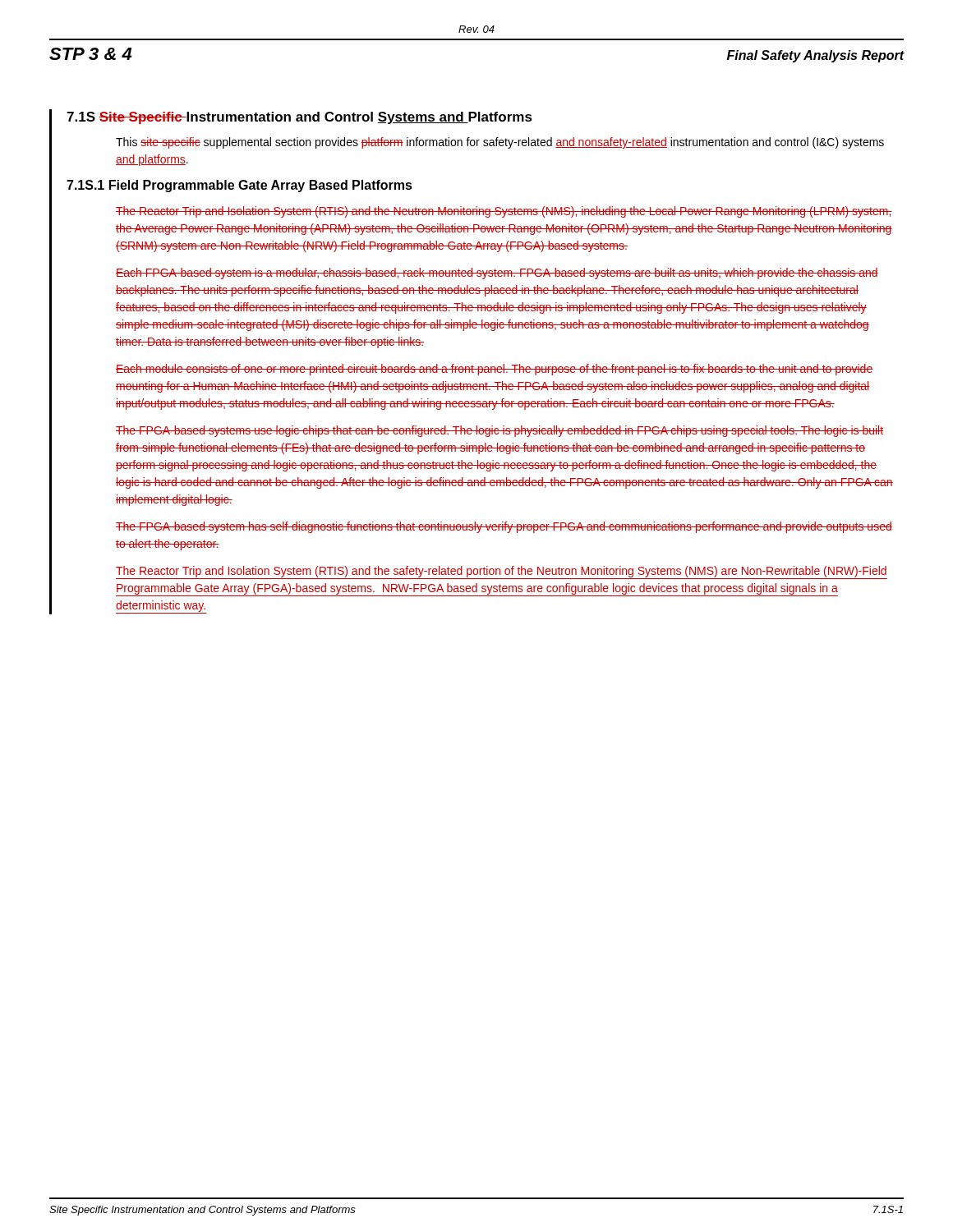This screenshot has width=953, height=1232.
Task: Select the section header that reads "7.1S.1 Field Programmable Gate Array Based Platforms"
Action: pyautogui.click(x=239, y=185)
